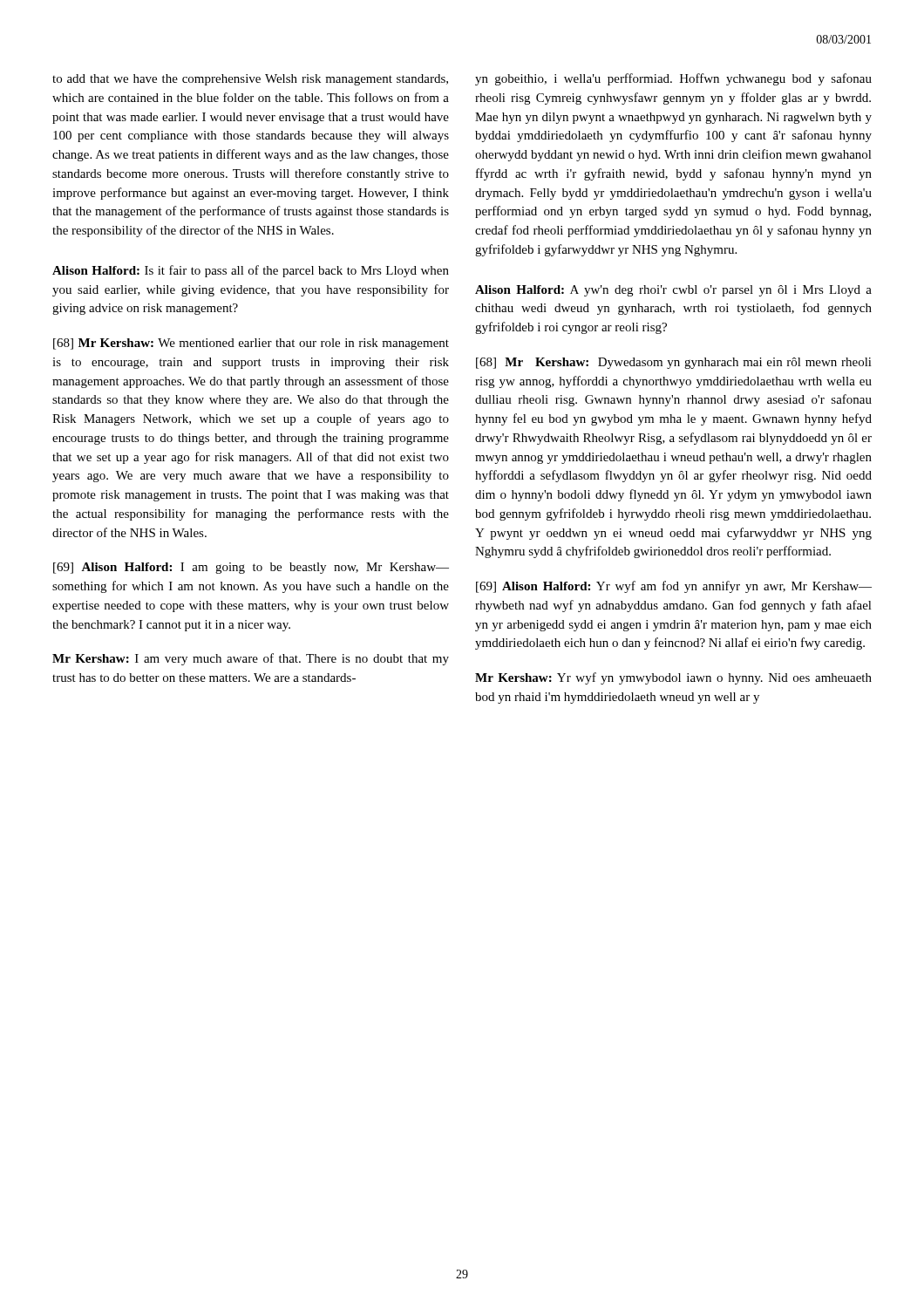The image size is (924, 1308).
Task: Click on the element starting "[68] Mr Kershaw: Dywedasom yn gynharach mai"
Action: pyautogui.click(x=673, y=457)
